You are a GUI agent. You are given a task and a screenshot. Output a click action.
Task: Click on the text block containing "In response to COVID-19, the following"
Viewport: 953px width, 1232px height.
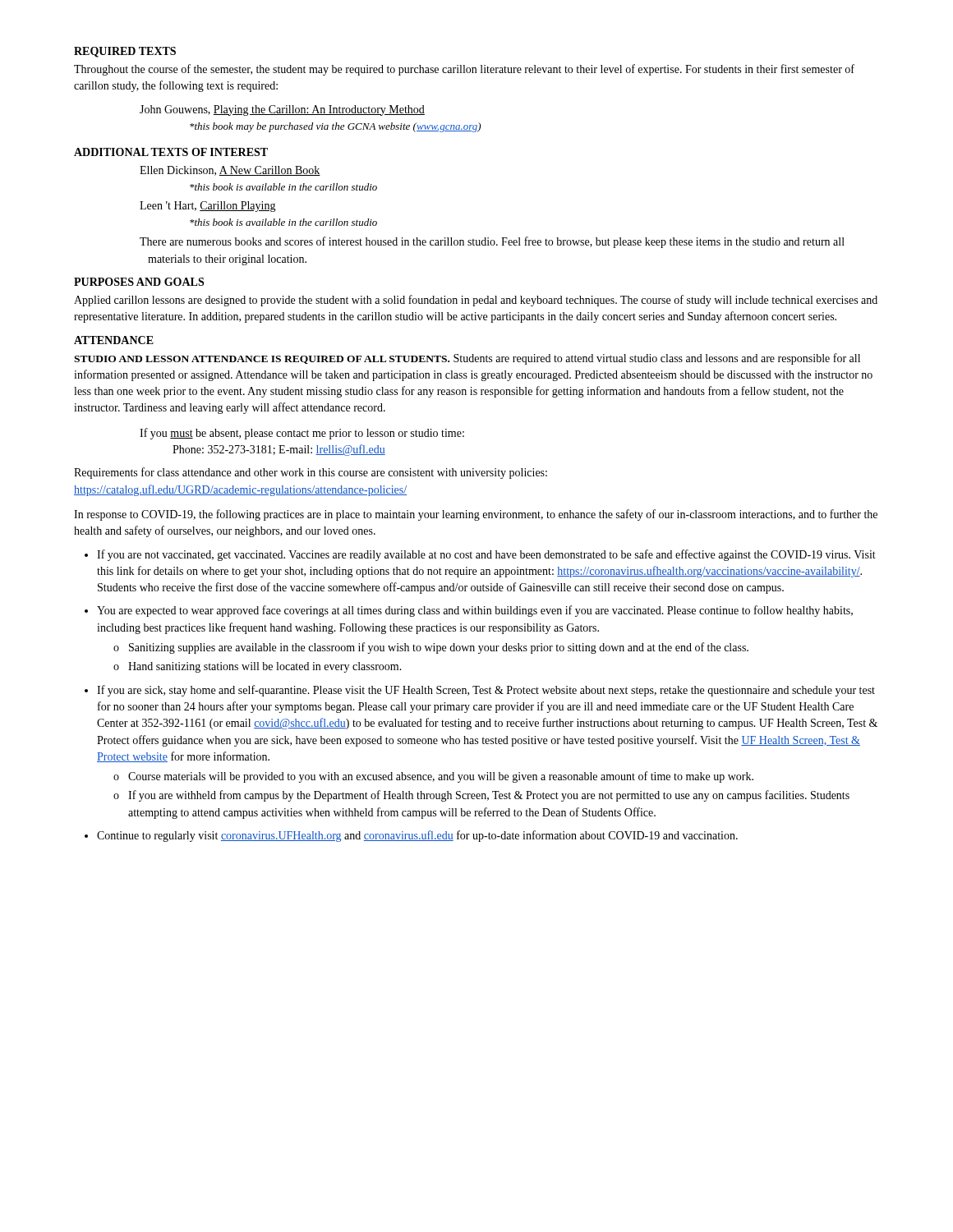[x=476, y=523]
